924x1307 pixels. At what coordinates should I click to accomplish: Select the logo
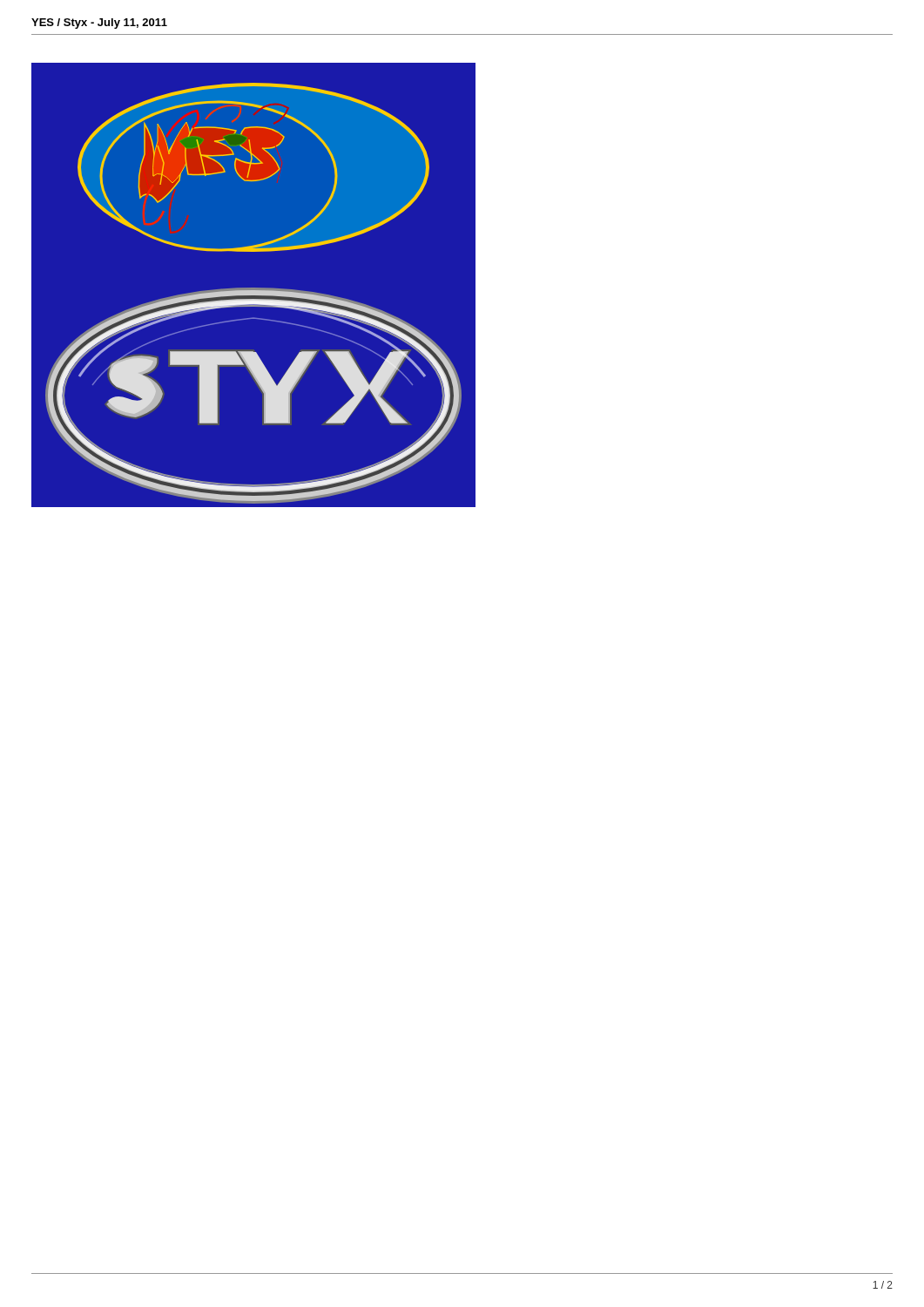coord(253,287)
